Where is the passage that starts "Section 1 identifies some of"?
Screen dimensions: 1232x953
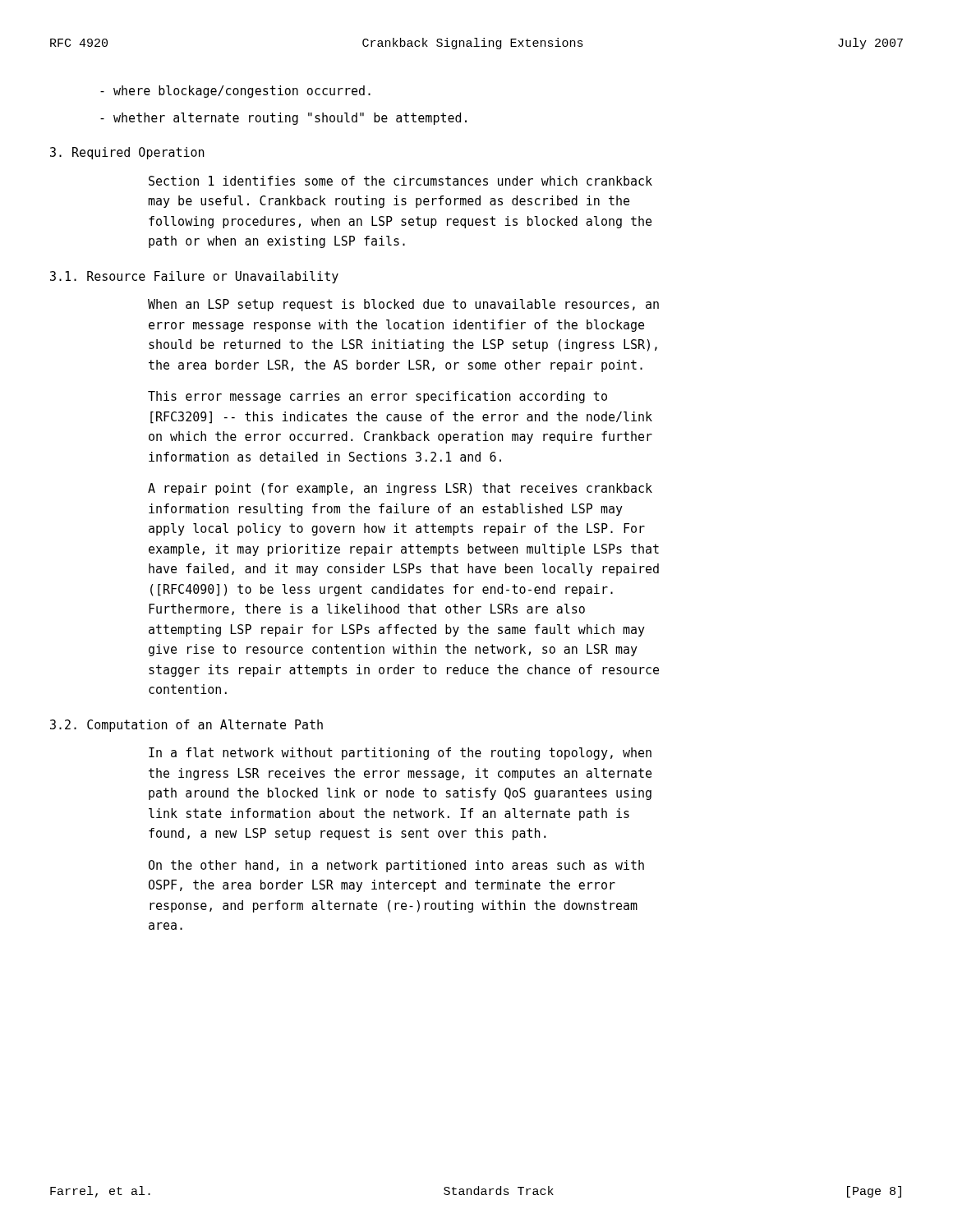click(400, 211)
